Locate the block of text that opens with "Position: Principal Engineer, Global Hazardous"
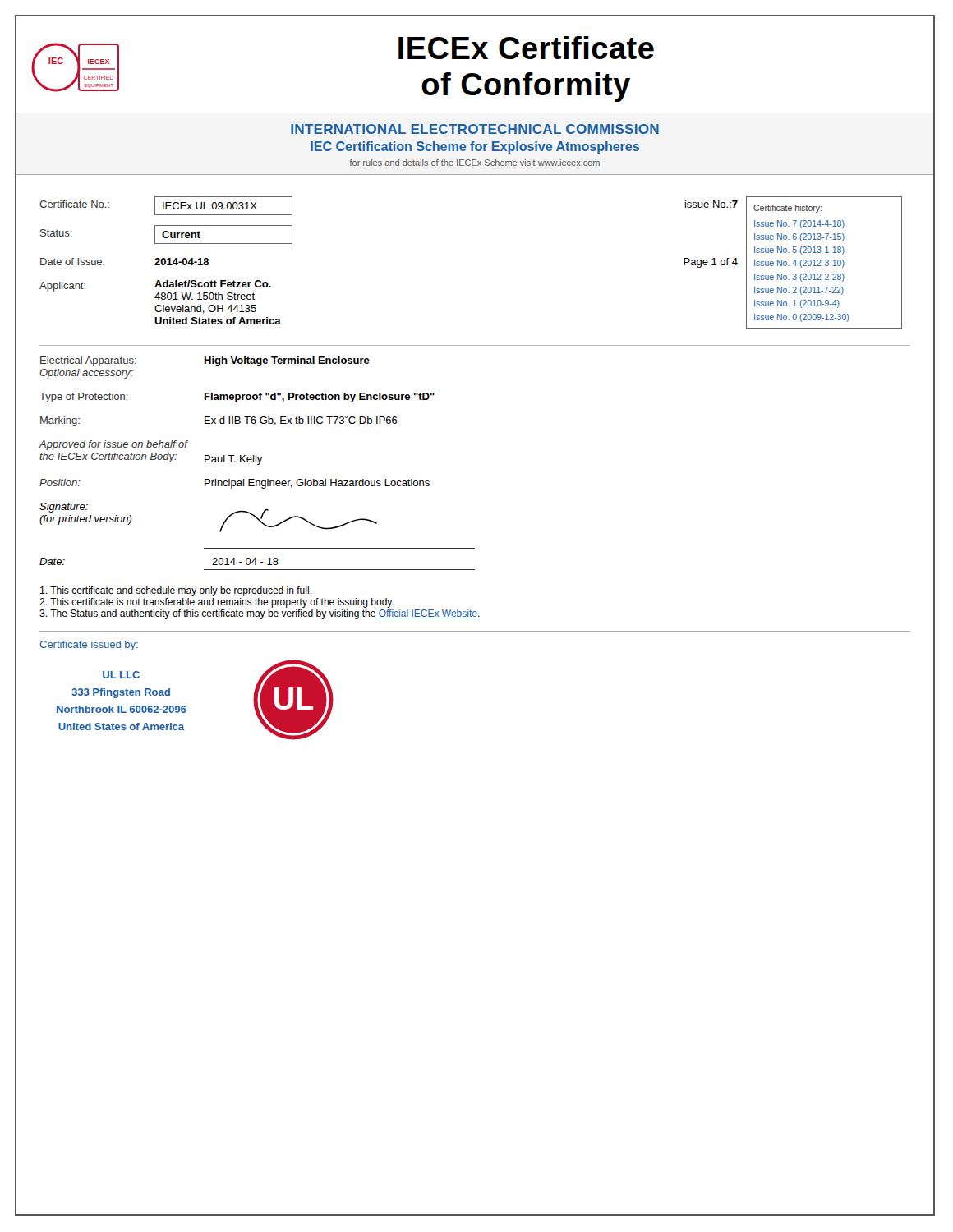 (235, 484)
